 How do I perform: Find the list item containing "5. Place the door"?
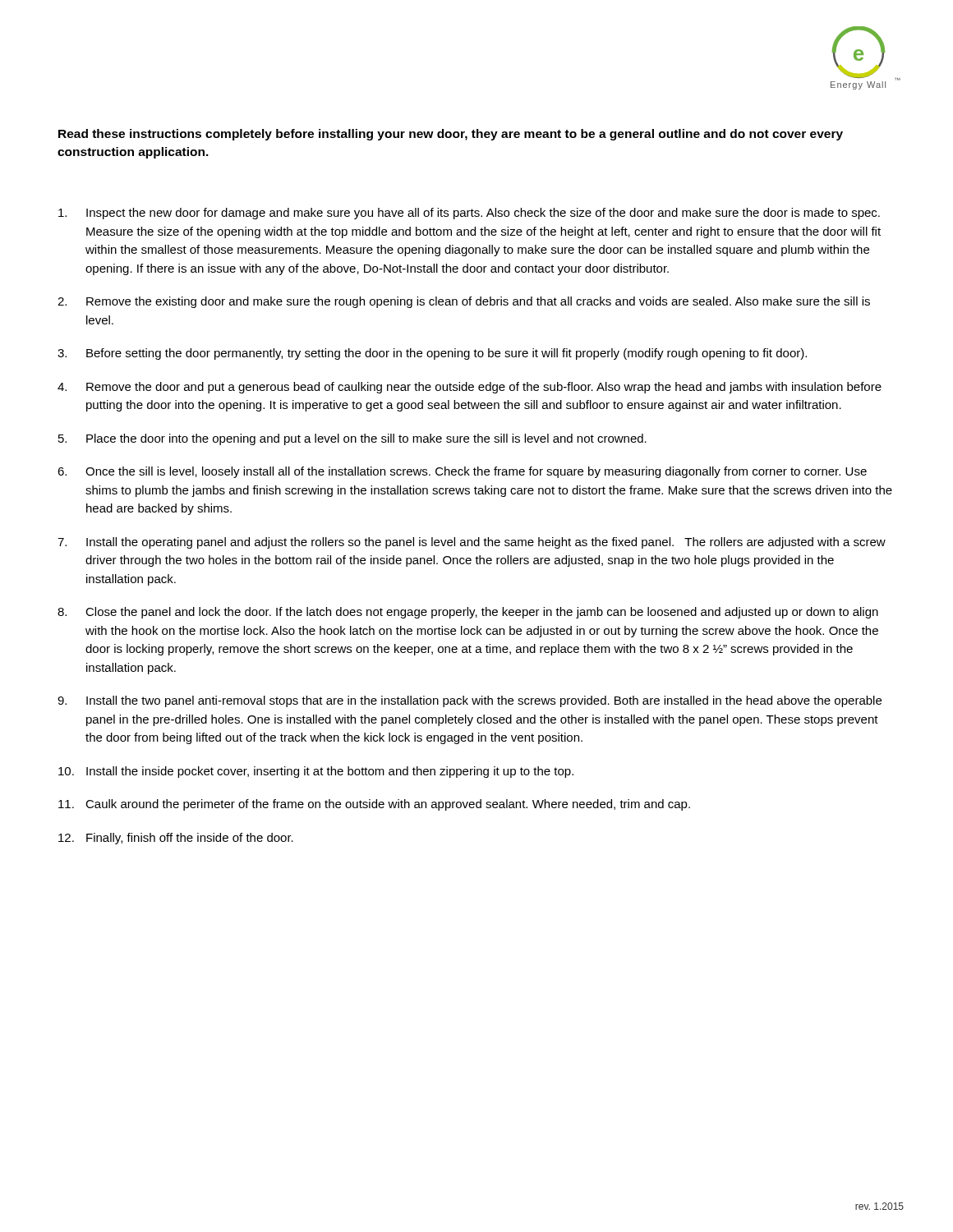tap(476, 438)
